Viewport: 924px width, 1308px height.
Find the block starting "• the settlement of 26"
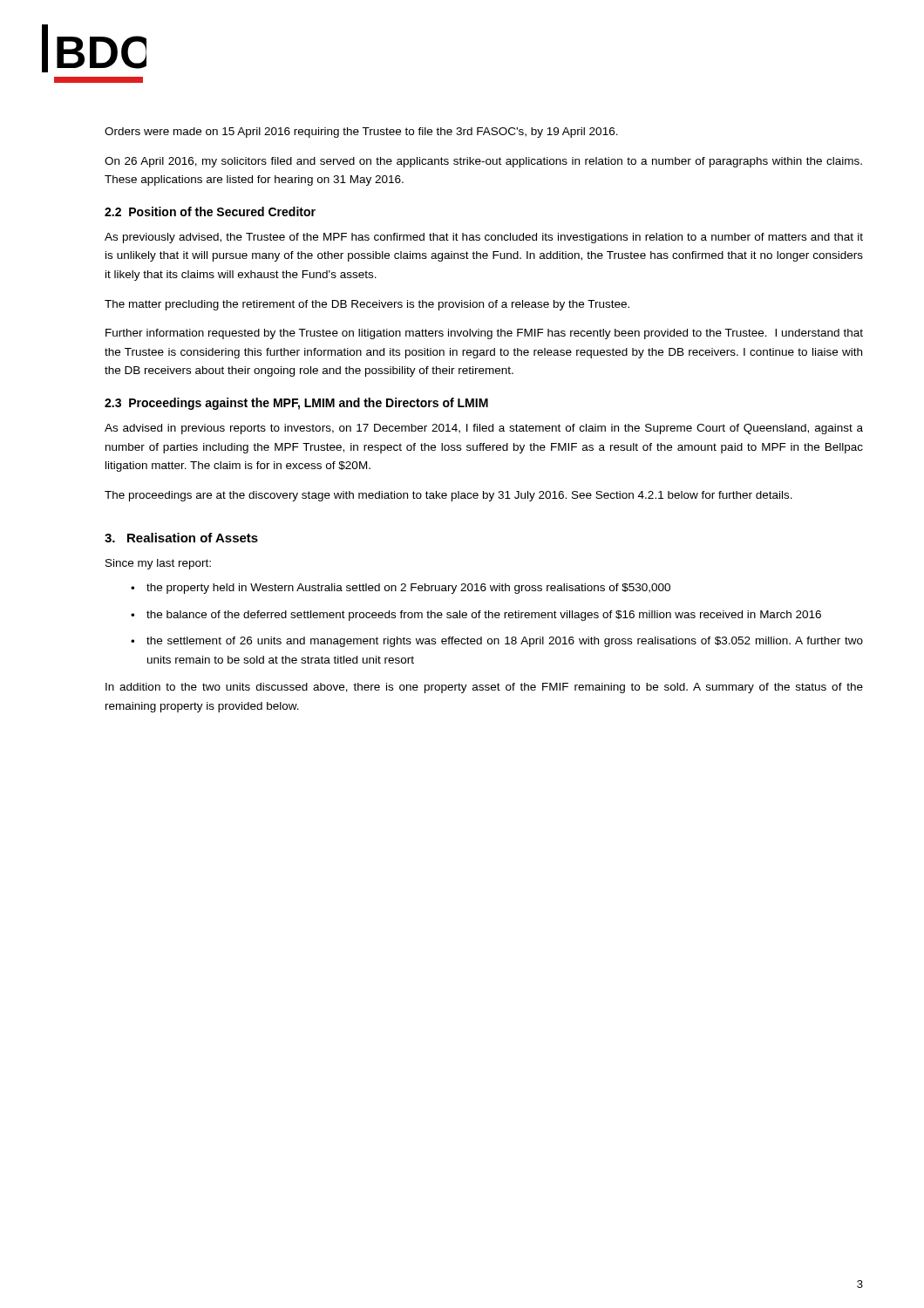[497, 650]
